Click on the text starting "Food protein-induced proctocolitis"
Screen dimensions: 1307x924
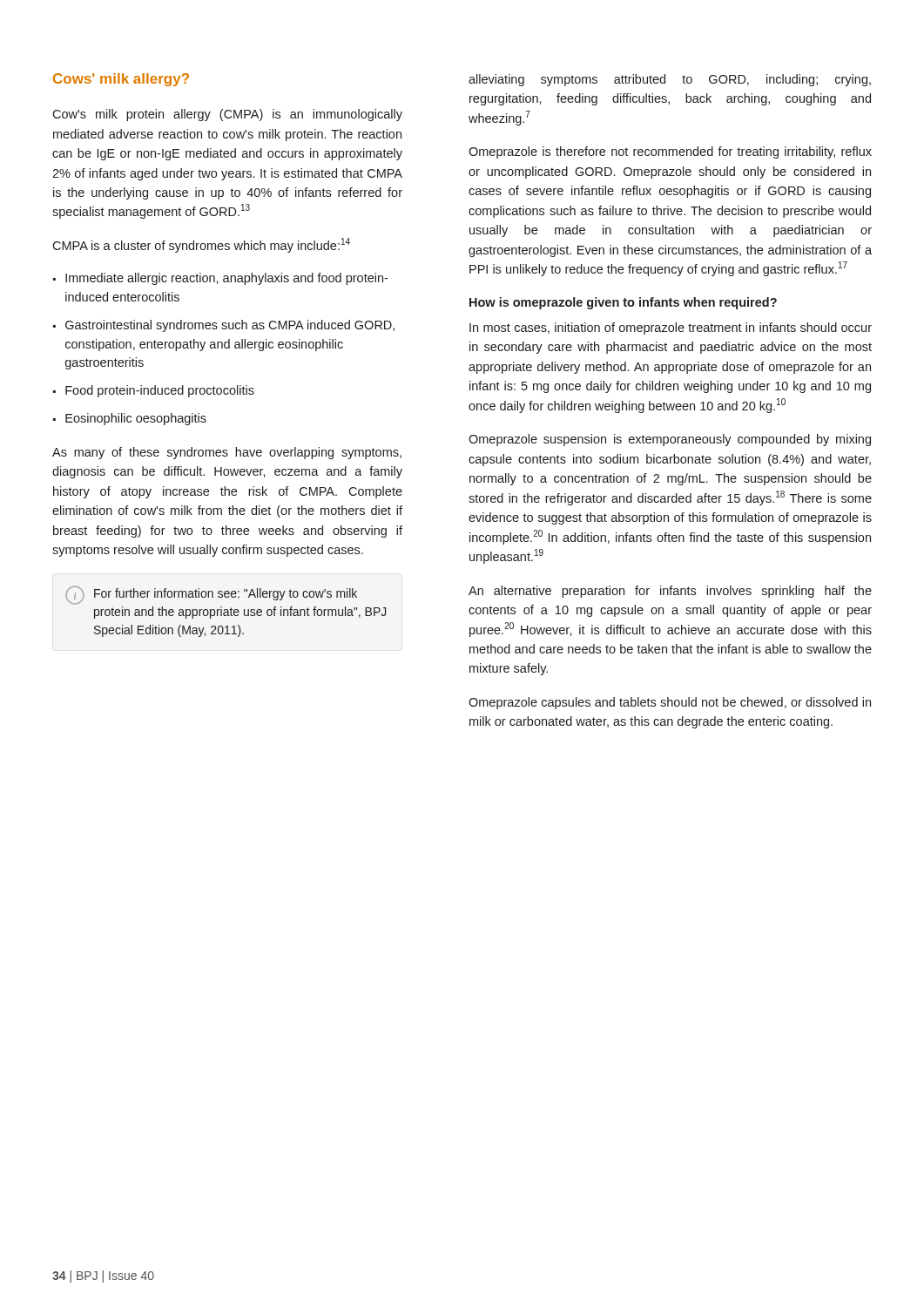point(159,390)
